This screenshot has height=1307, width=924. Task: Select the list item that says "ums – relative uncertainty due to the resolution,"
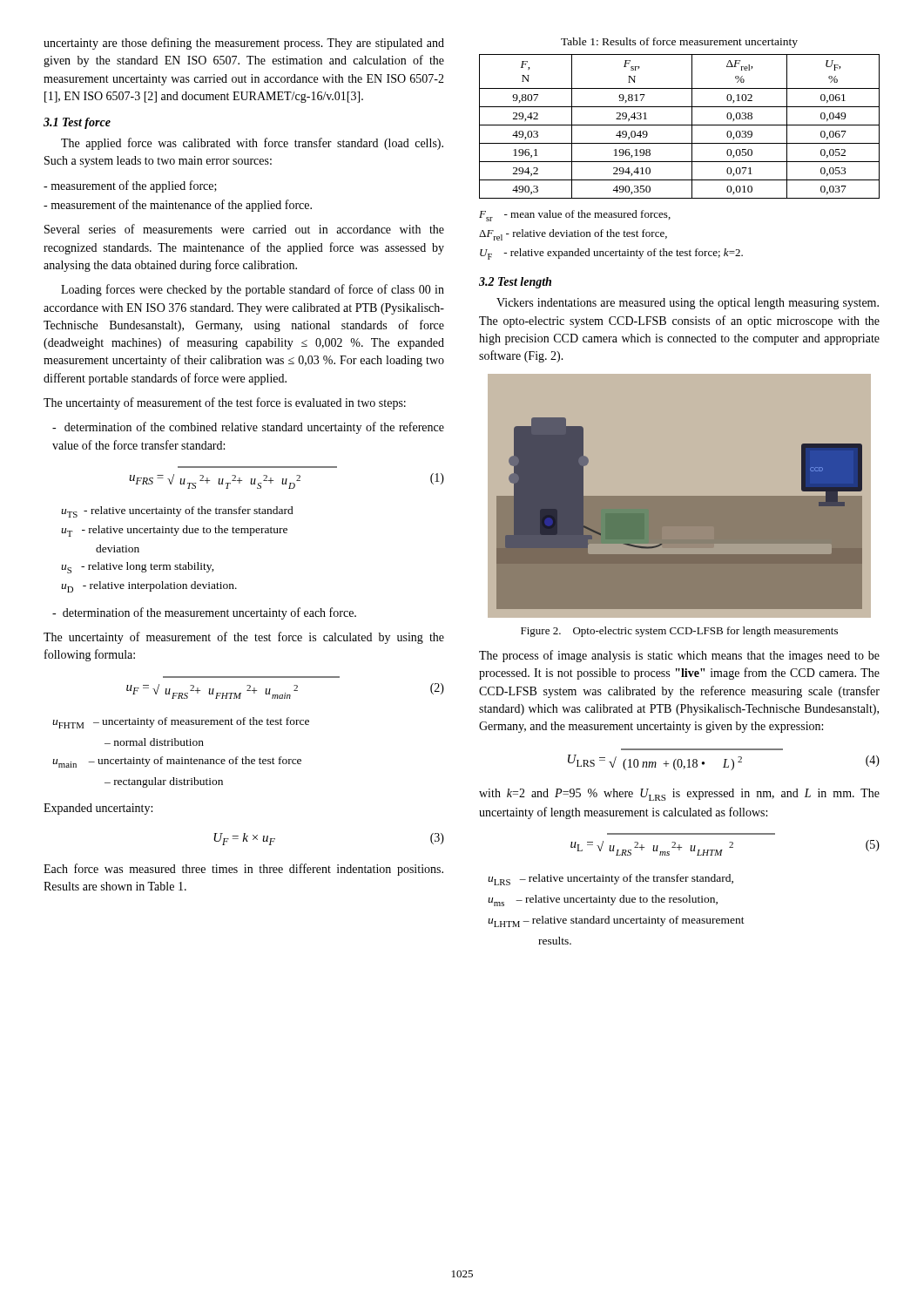(603, 900)
